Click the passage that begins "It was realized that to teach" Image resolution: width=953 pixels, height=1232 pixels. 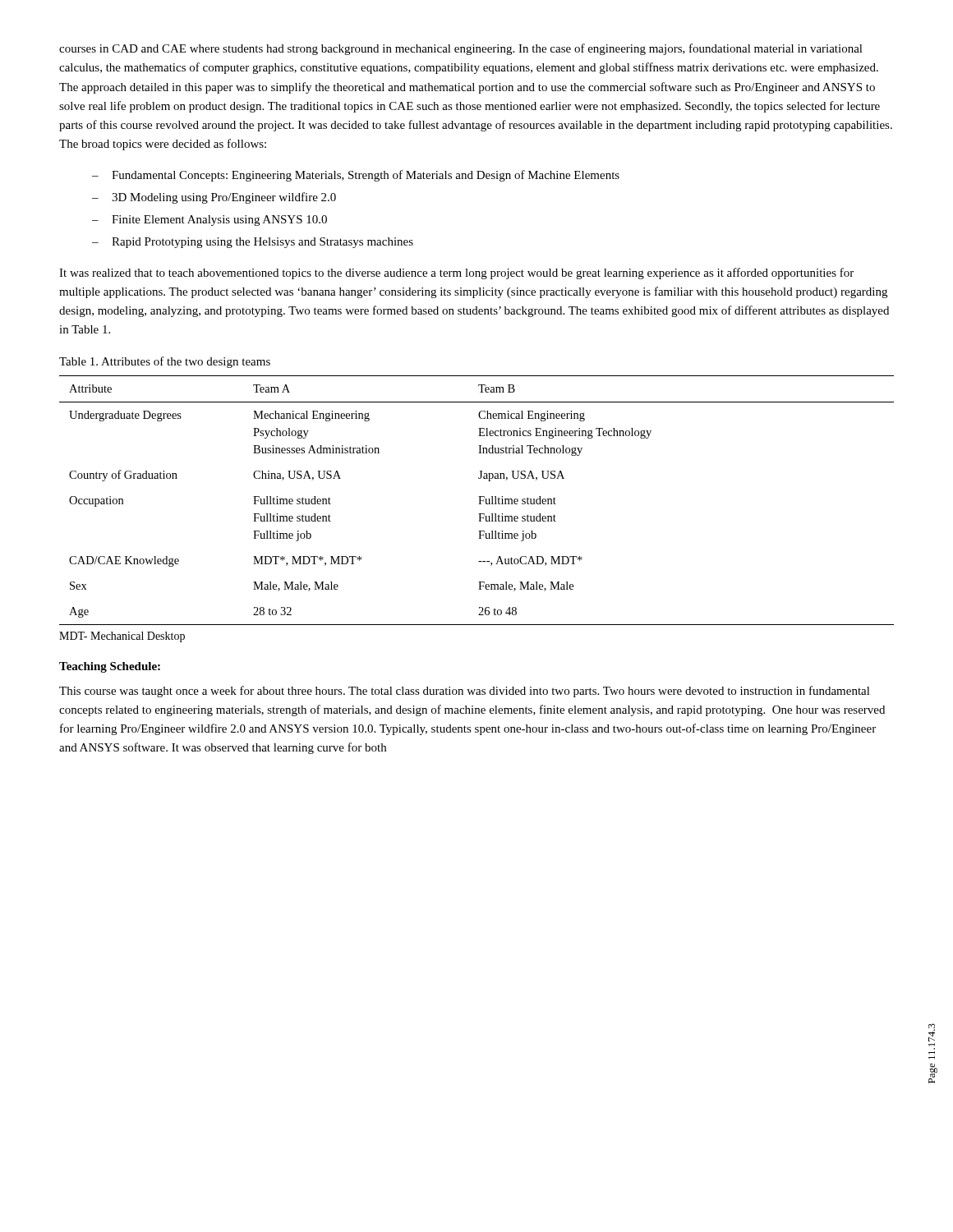474,301
